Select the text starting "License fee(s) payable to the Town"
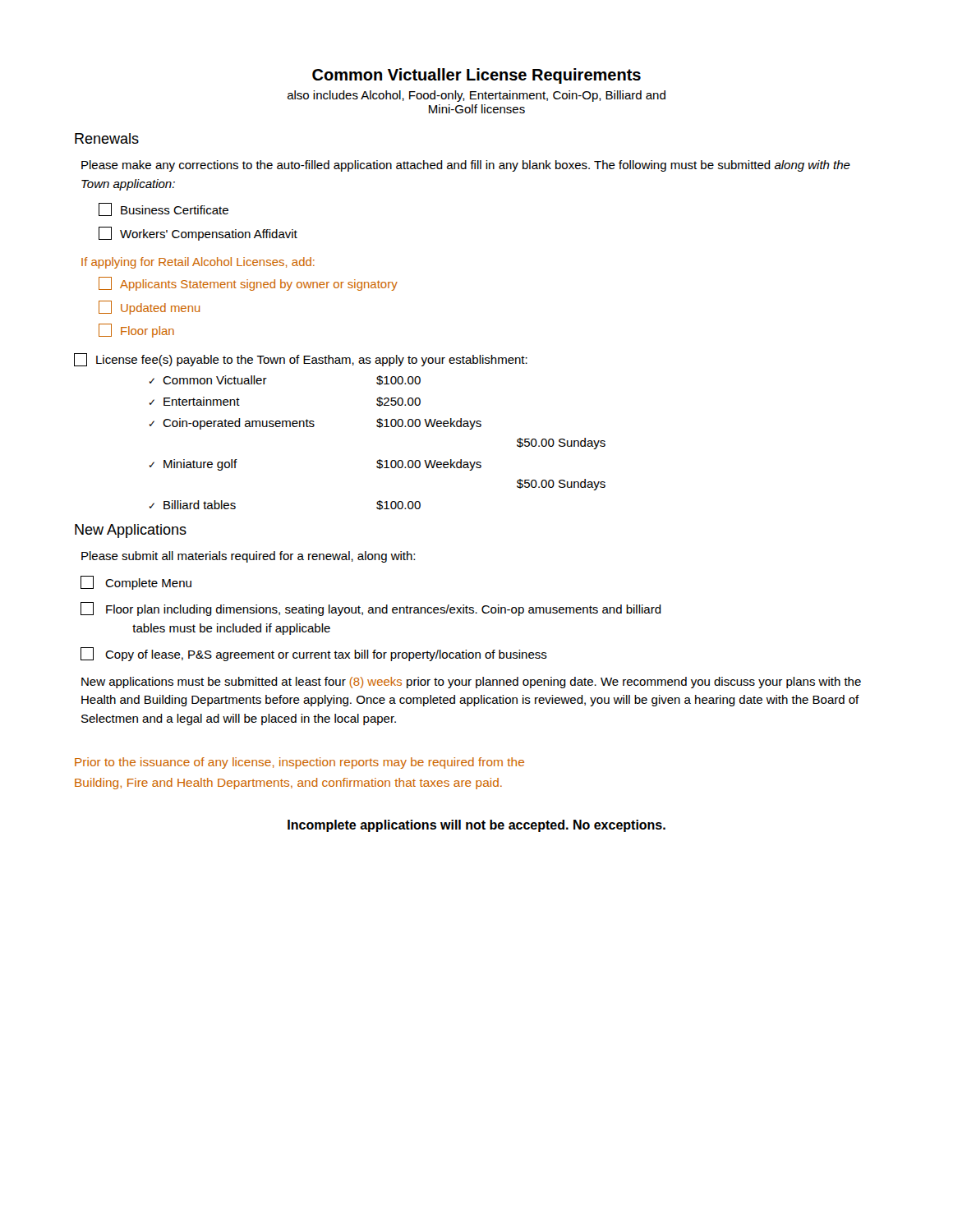The height and width of the screenshot is (1232, 953). tap(301, 359)
